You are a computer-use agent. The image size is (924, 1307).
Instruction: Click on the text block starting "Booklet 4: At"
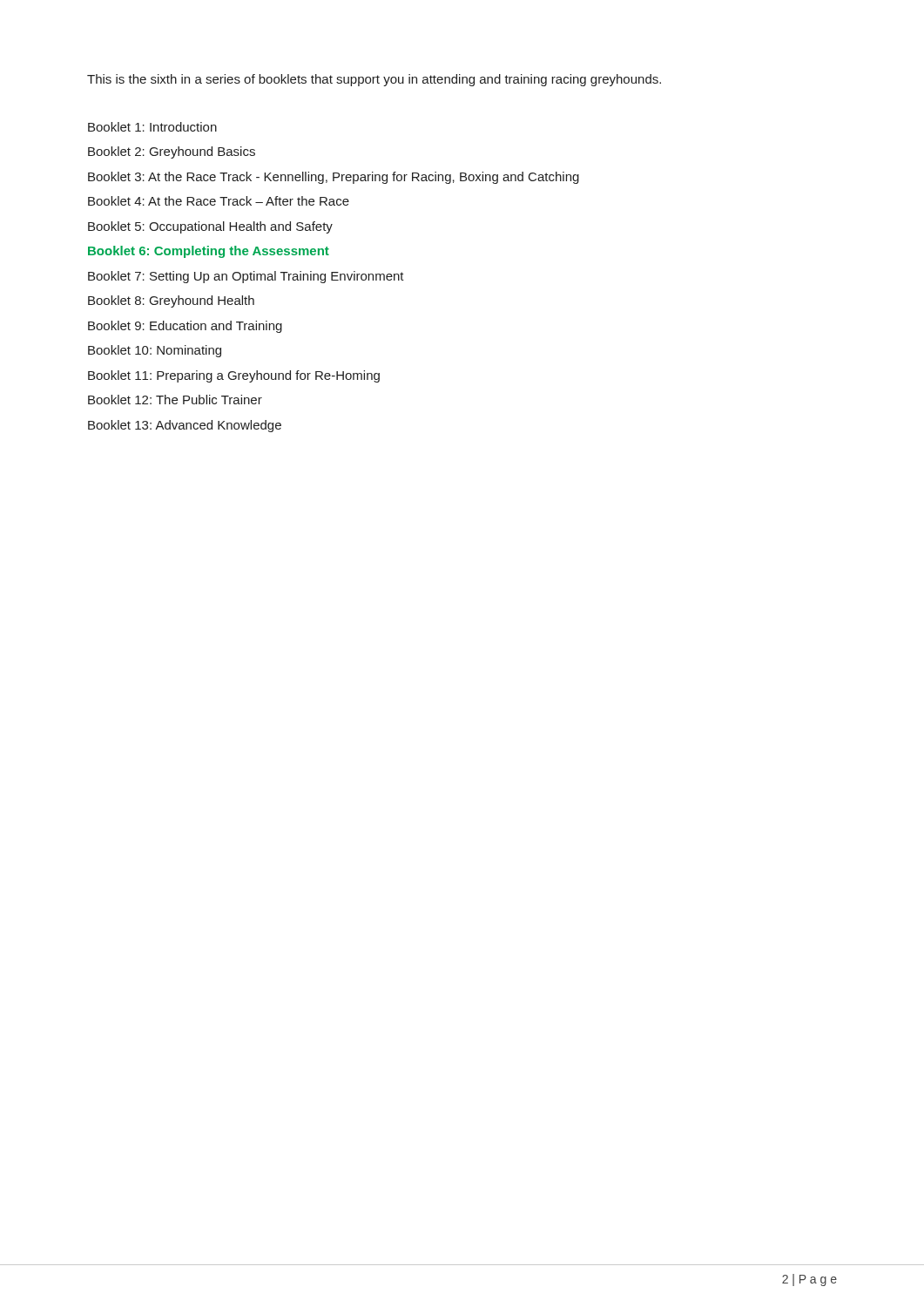pos(218,201)
